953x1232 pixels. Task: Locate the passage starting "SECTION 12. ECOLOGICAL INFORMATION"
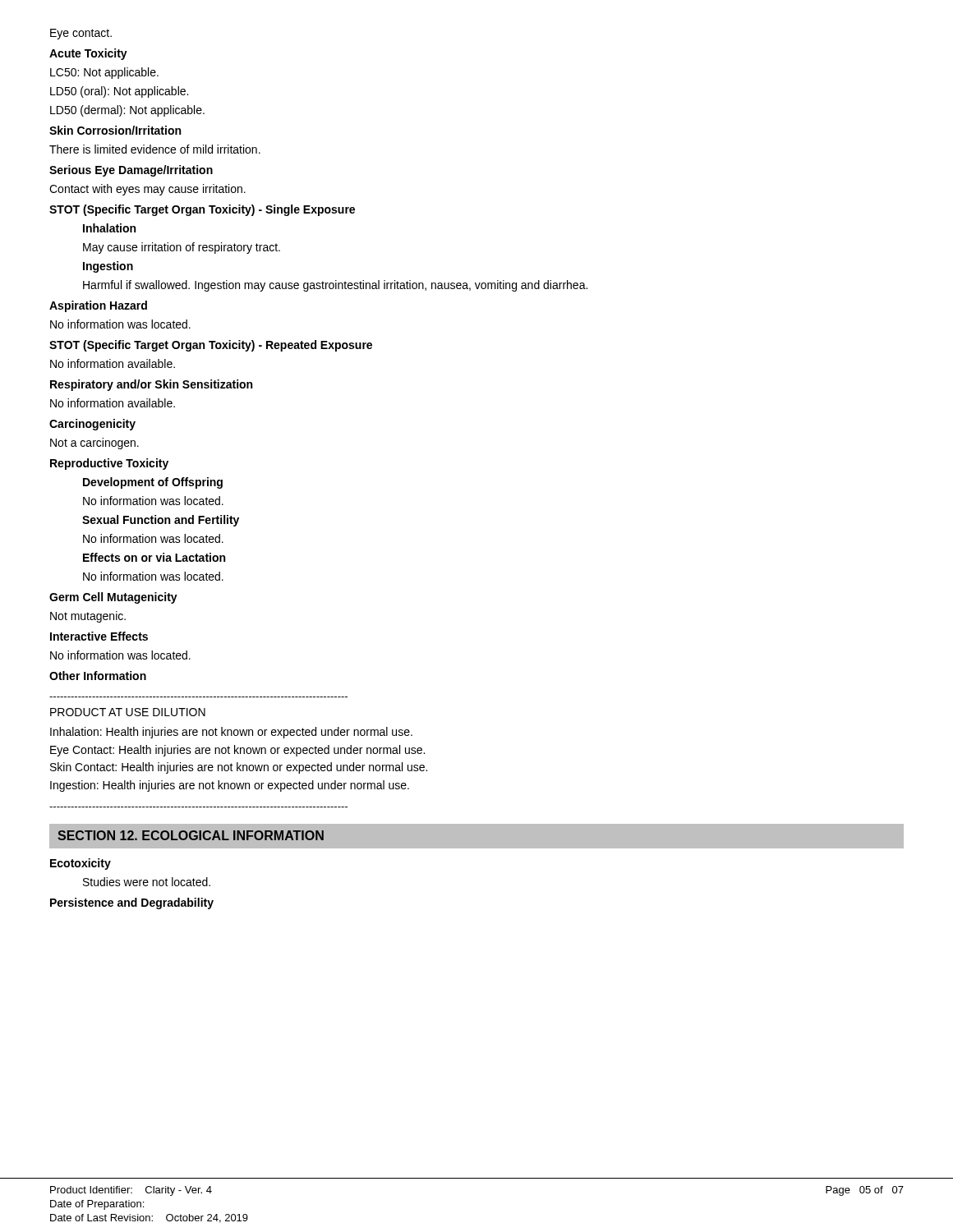coord(191,835)
